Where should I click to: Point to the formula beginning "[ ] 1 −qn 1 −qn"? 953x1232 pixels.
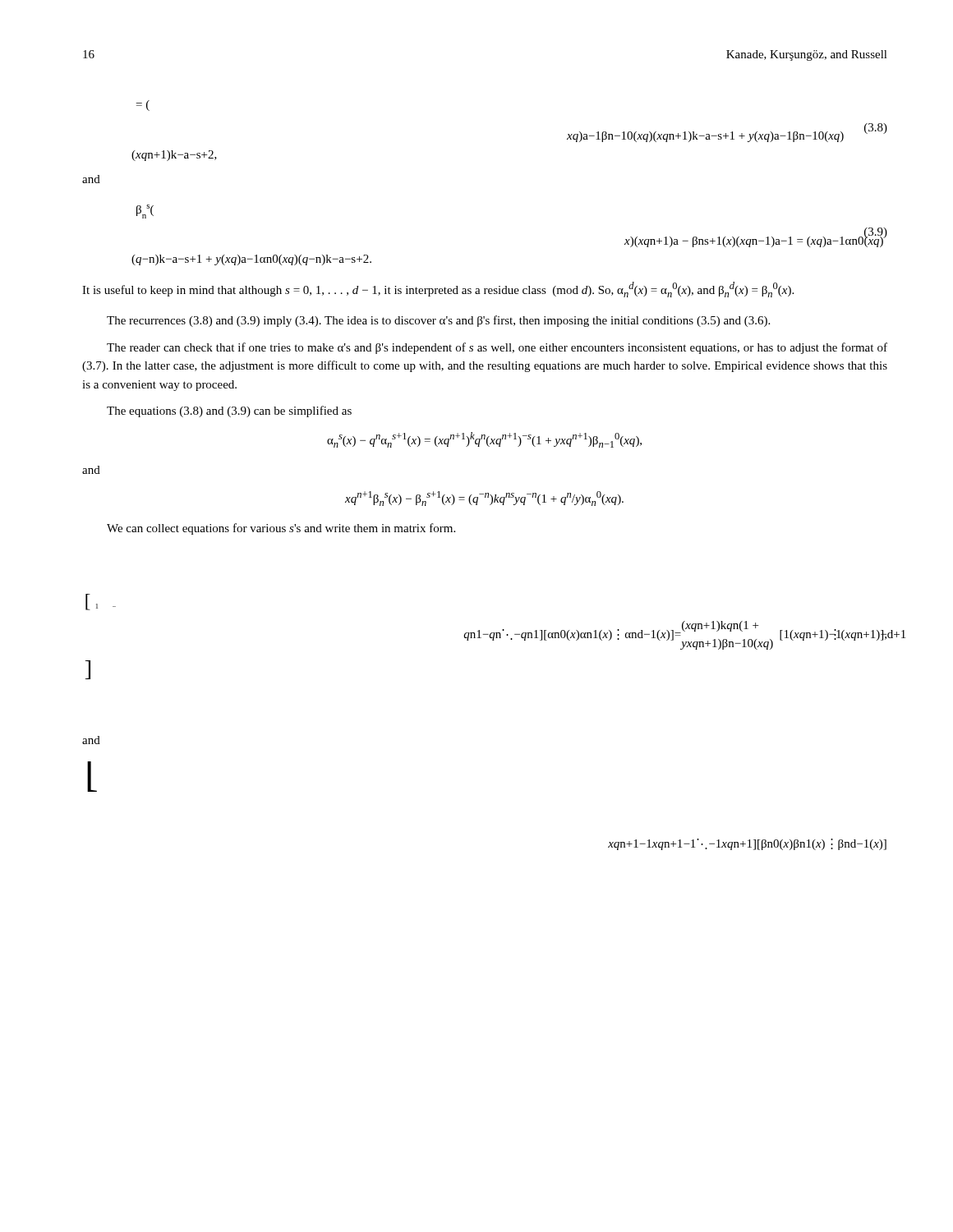click(485, 634)
